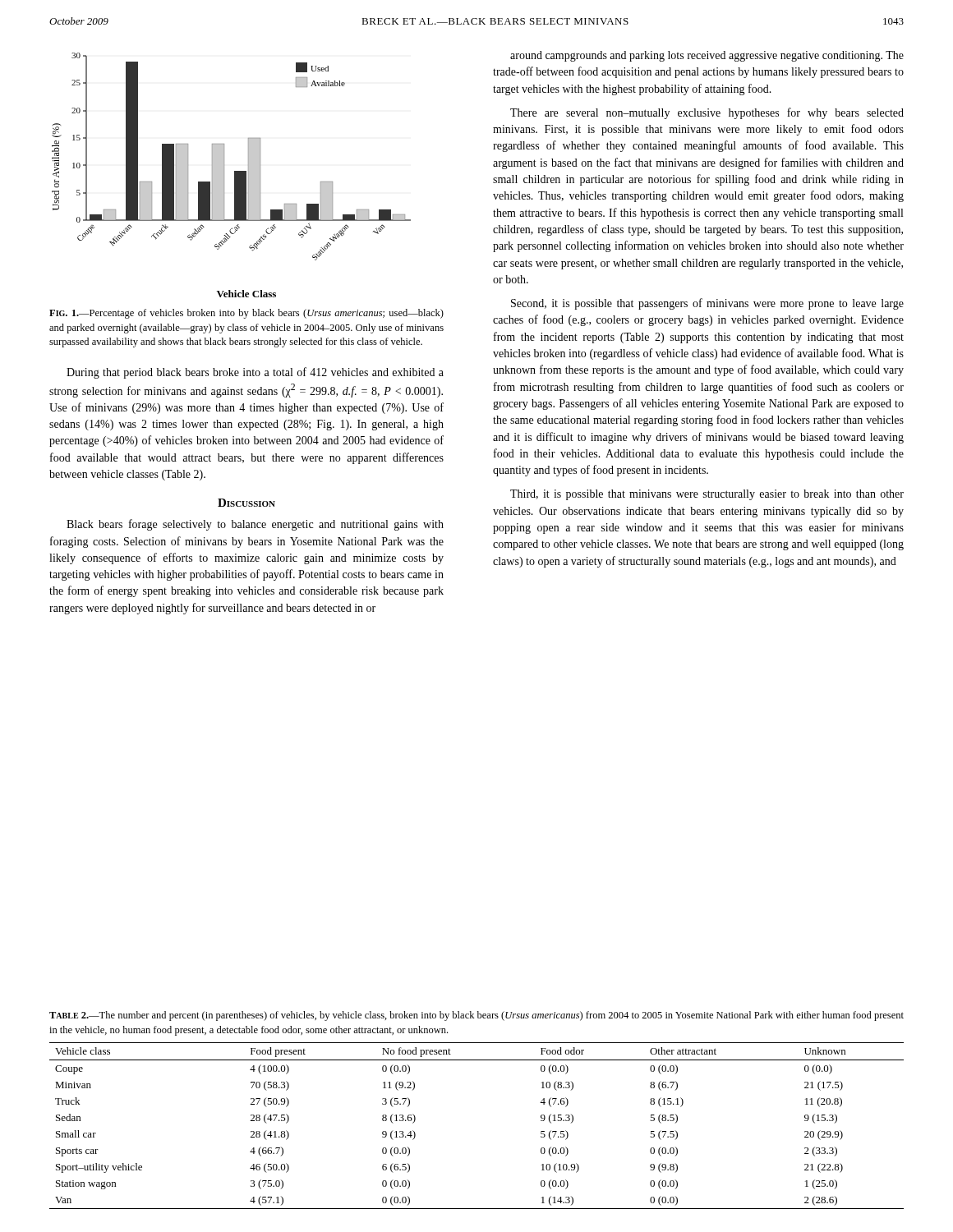This screenshot has height=1232, width=953.
Task: Find the caption on this page that starts "TABLE 2.—The number and percent"
Action: [x=476, y=1022]
